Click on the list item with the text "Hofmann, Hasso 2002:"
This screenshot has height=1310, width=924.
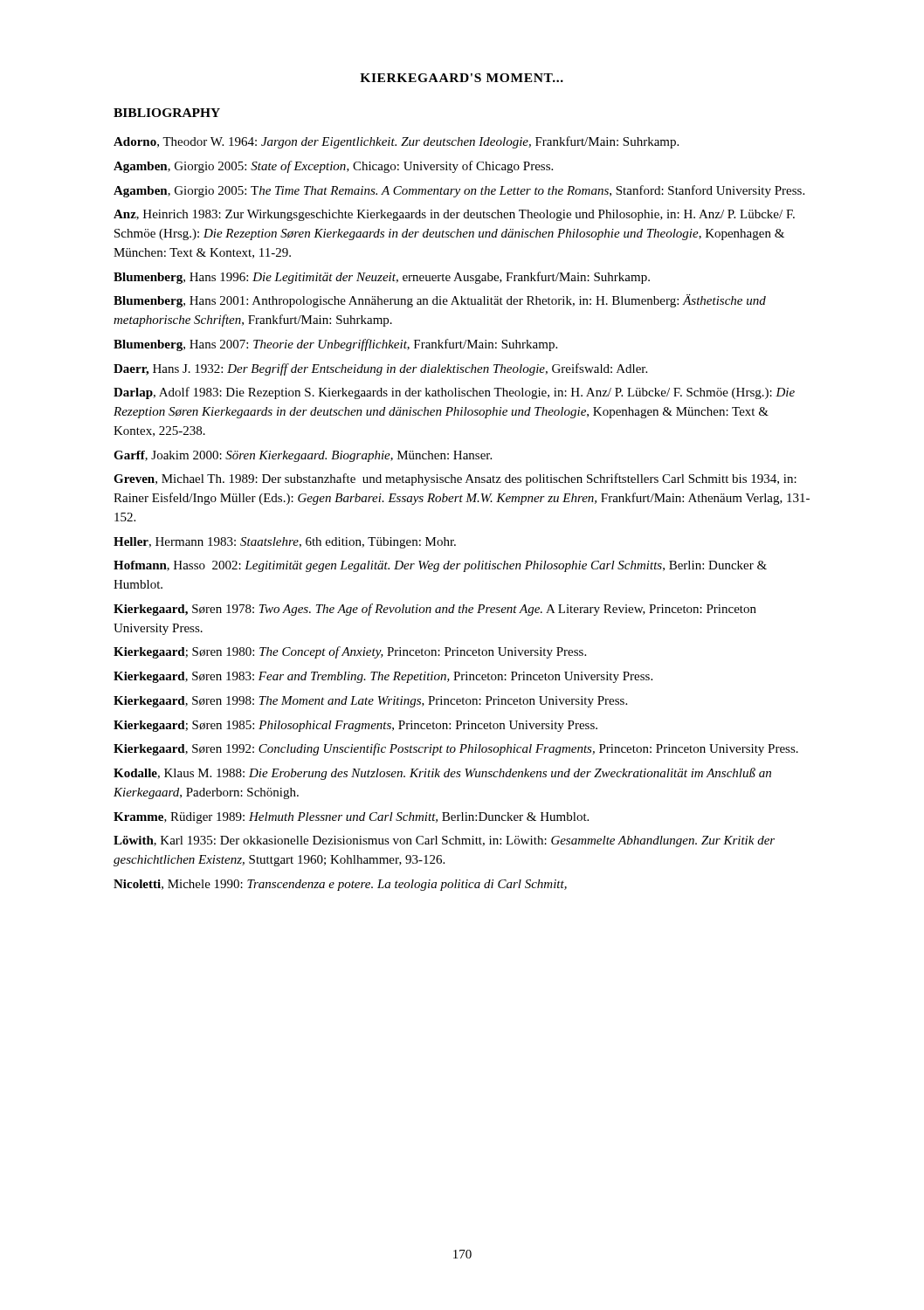coord(440,575)
